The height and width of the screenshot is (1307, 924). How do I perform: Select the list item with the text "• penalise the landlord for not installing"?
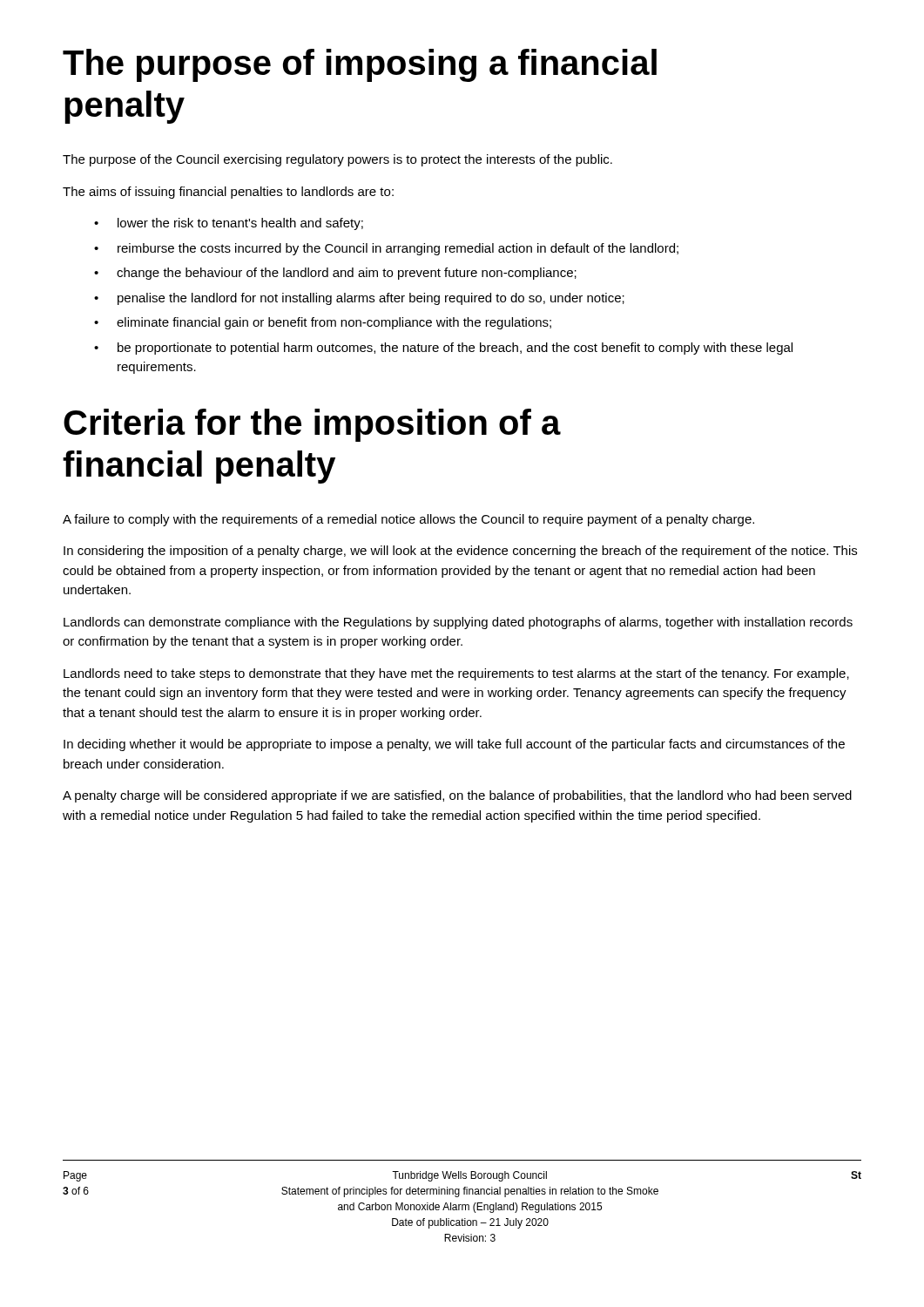click(x=360, y=298)
